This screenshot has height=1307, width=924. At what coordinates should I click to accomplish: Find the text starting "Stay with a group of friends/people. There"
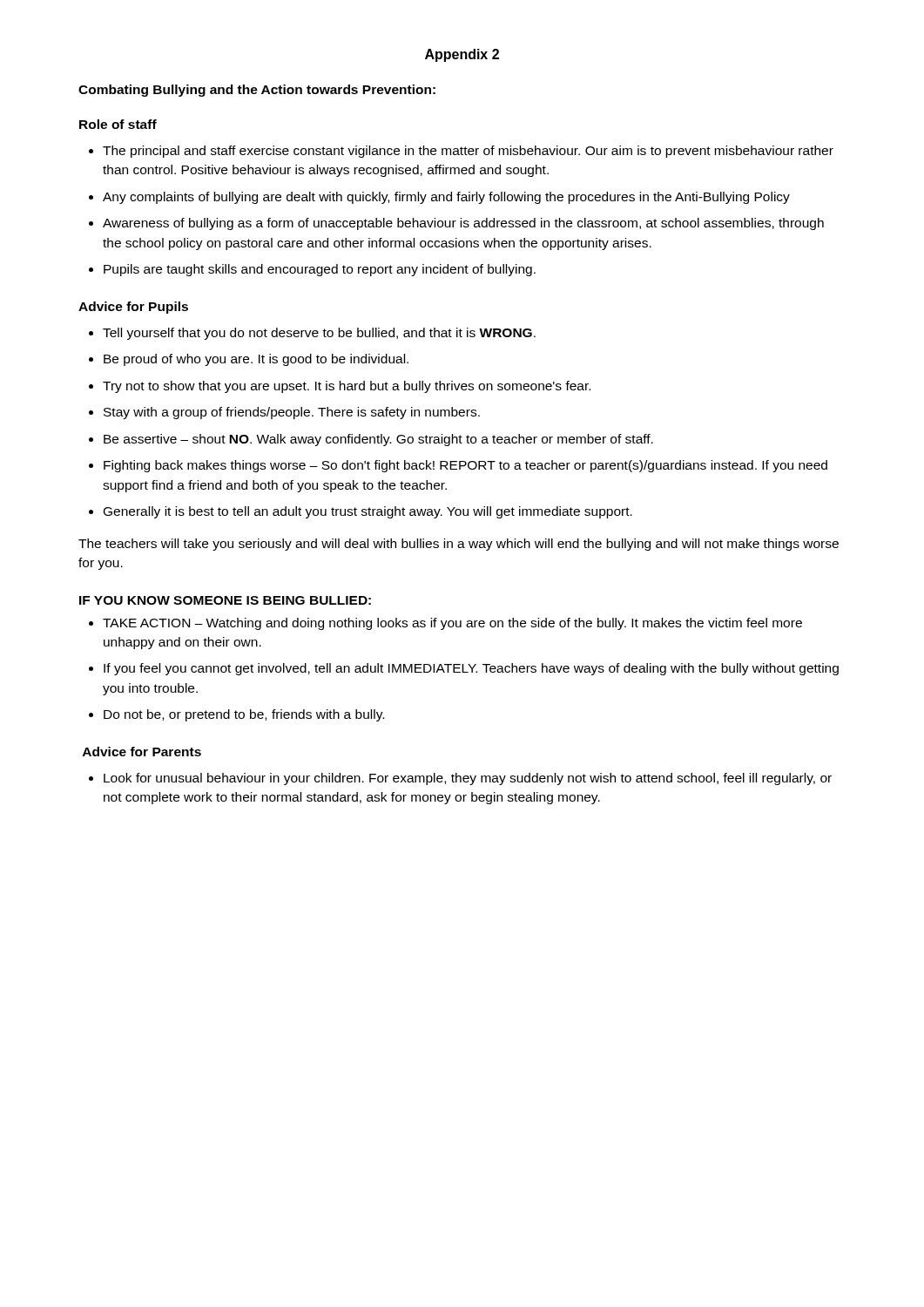(474, 412)
